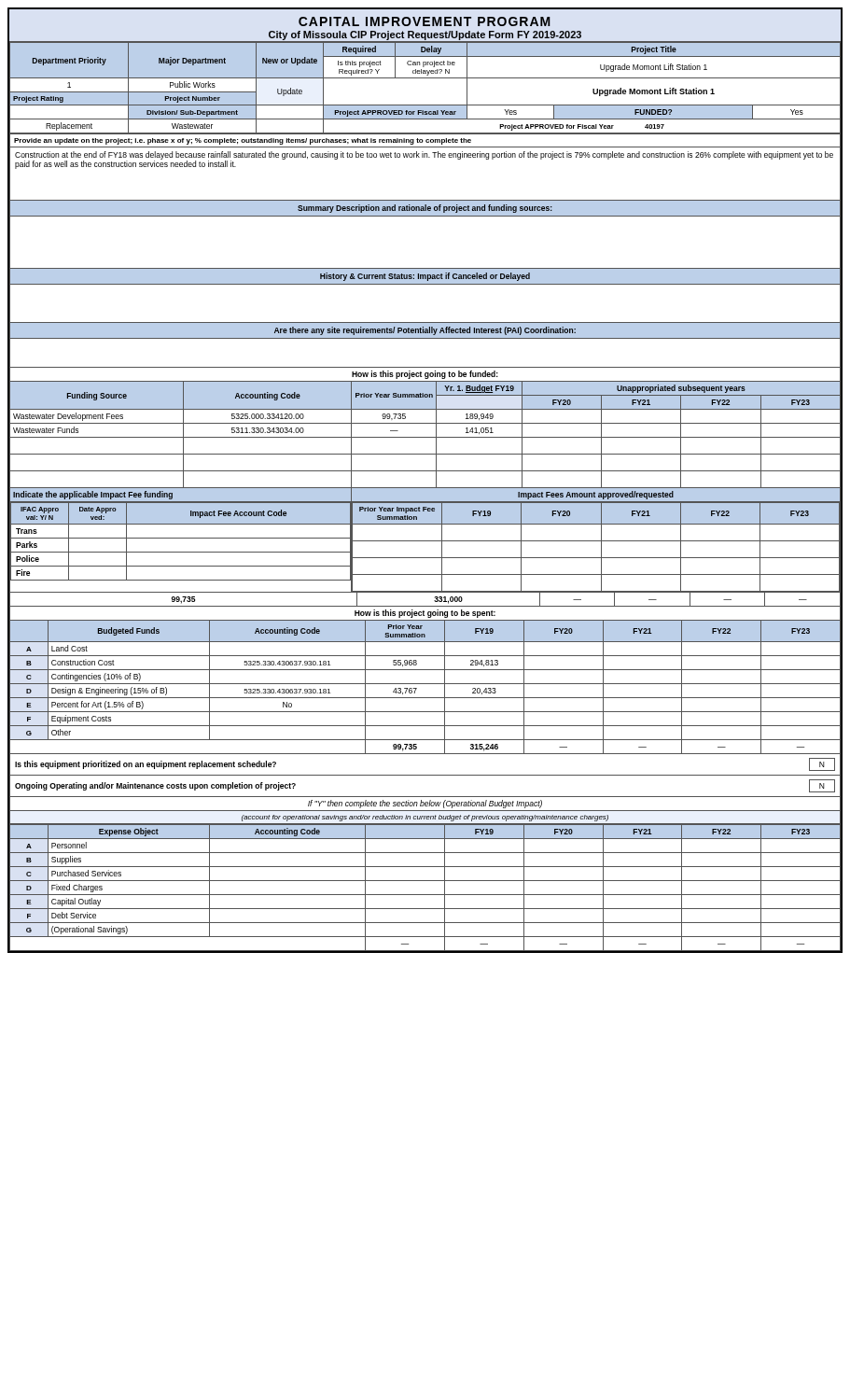Viewport: 850px width, 1400px height.
Task: Select the passage starting "Indicate the applicable Impact Fee"
Action: 93,495
